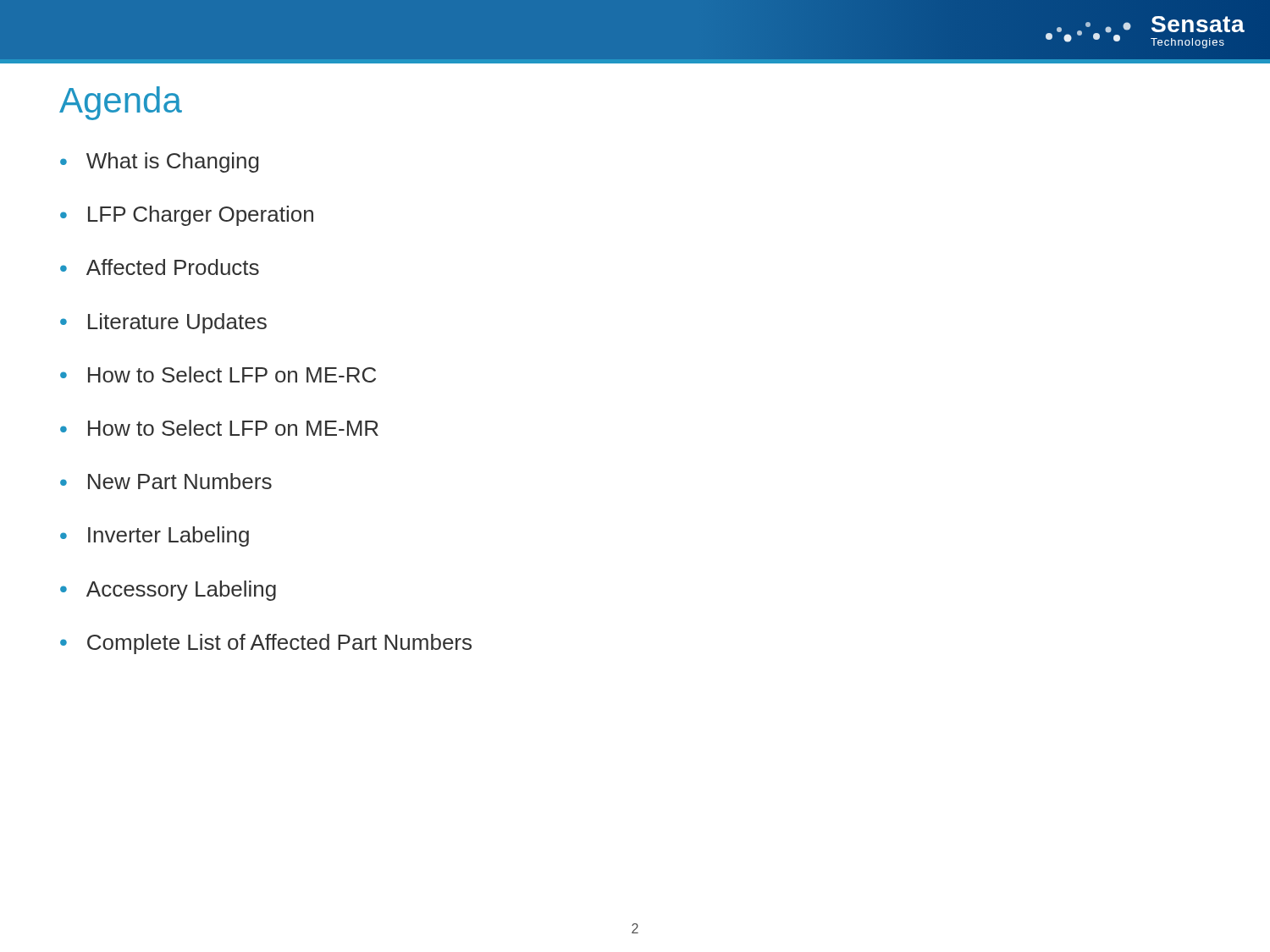Find the list item with the text "• LFP Charger Operation"
This screenshot has height=952, width=1270.
coord(187,215)
